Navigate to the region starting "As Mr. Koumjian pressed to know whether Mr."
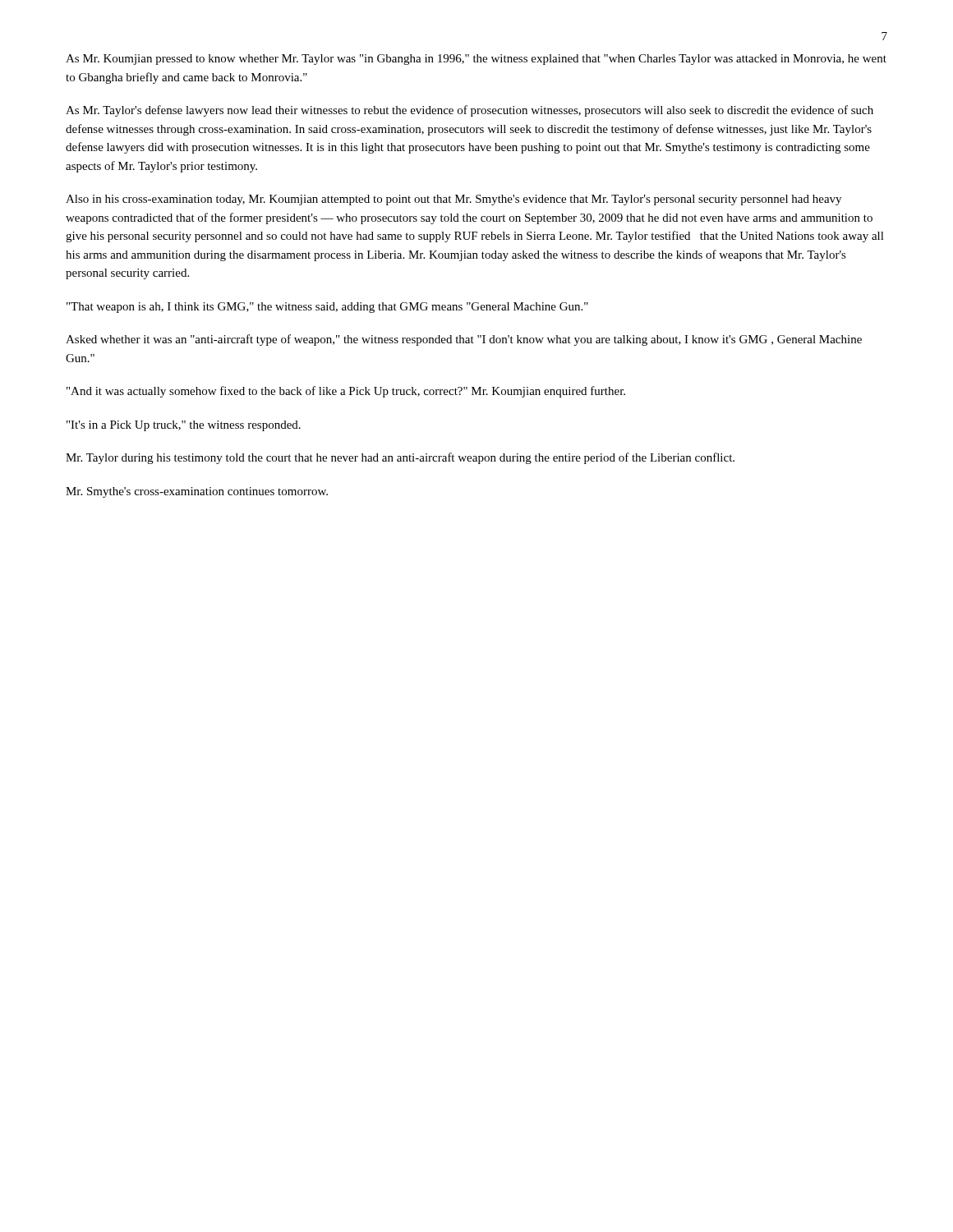 (476, 68)
